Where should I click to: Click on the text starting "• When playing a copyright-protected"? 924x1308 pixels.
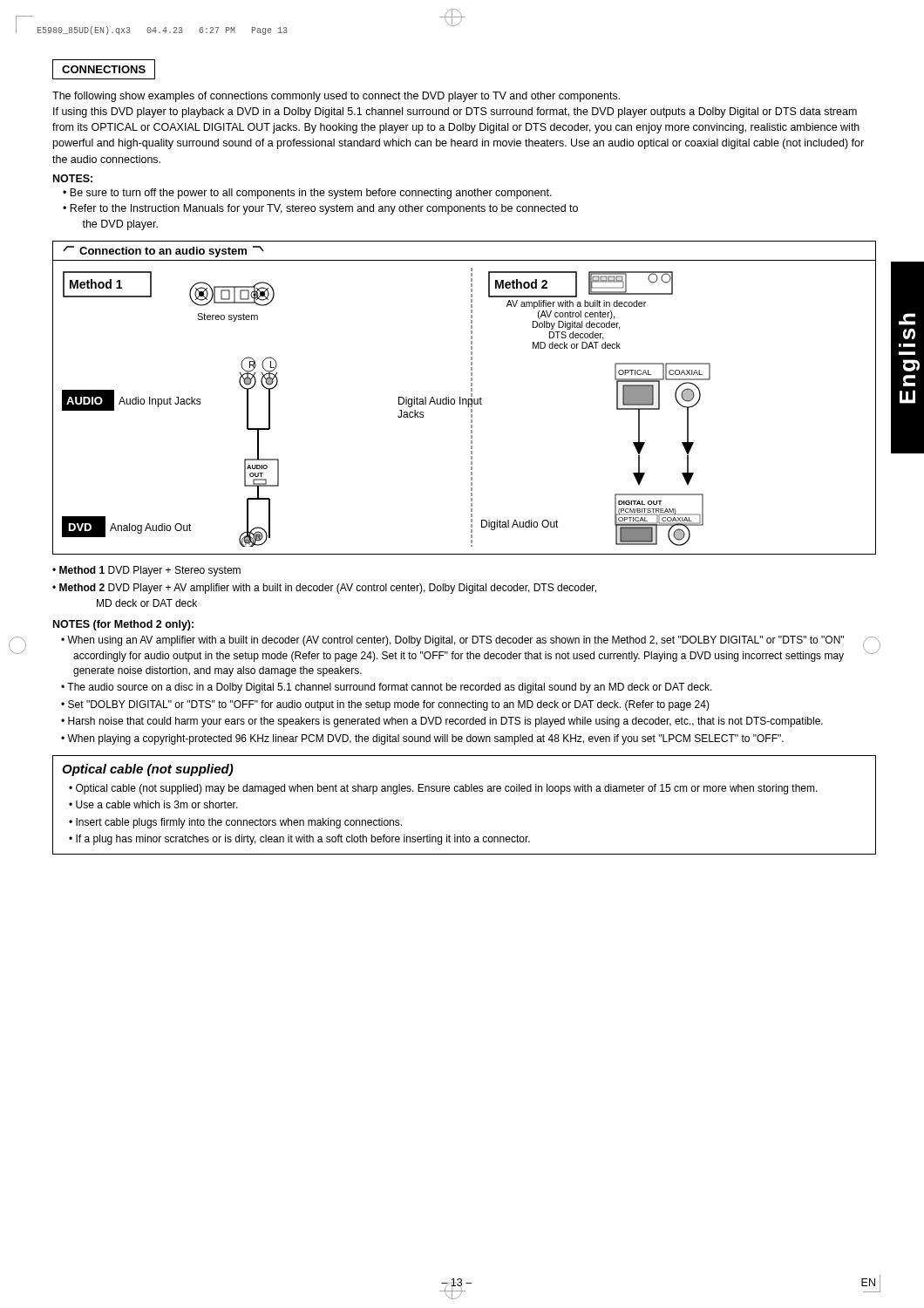coord(423,738)
